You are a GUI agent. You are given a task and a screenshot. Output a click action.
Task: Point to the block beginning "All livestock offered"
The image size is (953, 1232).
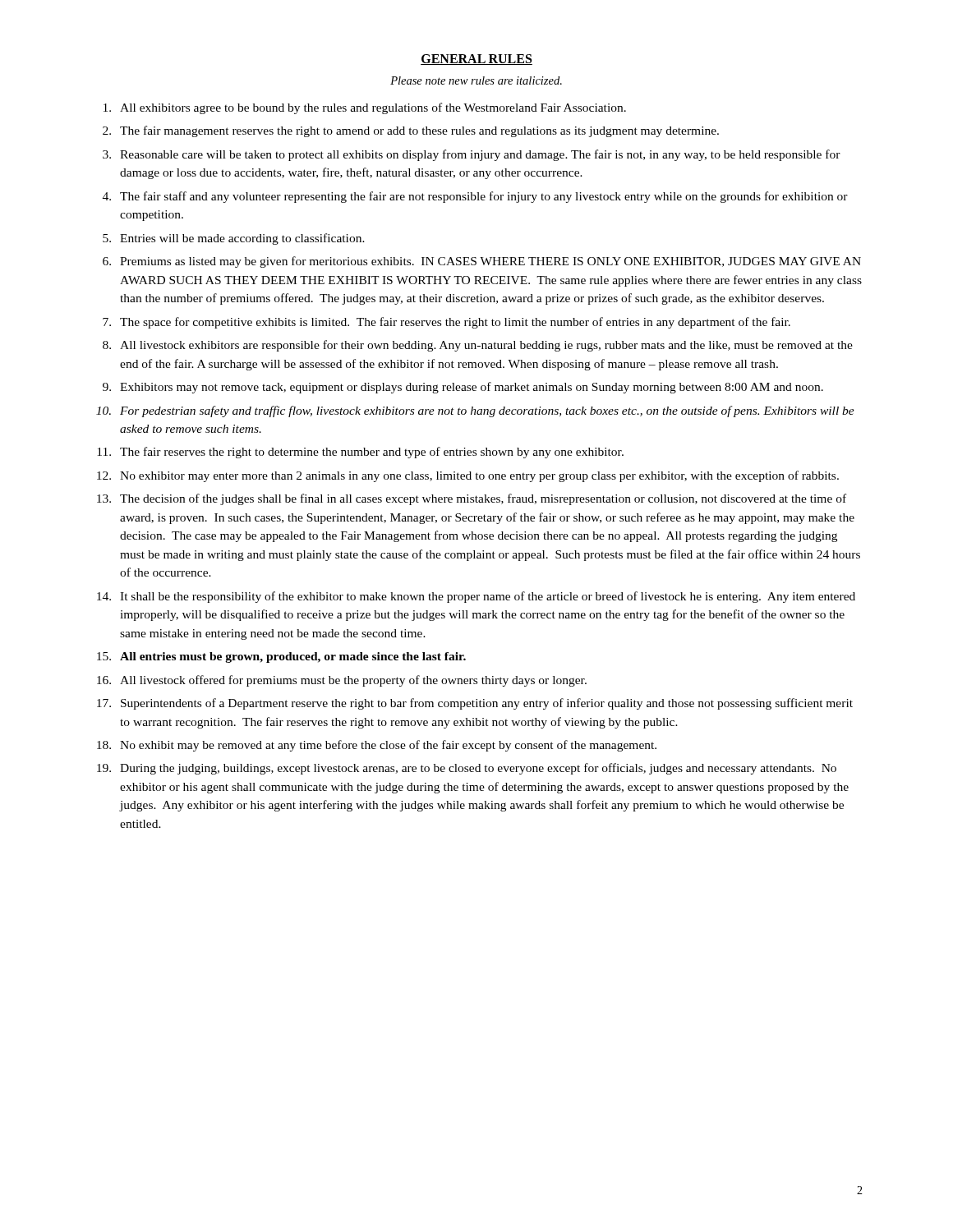pos(354,679)
